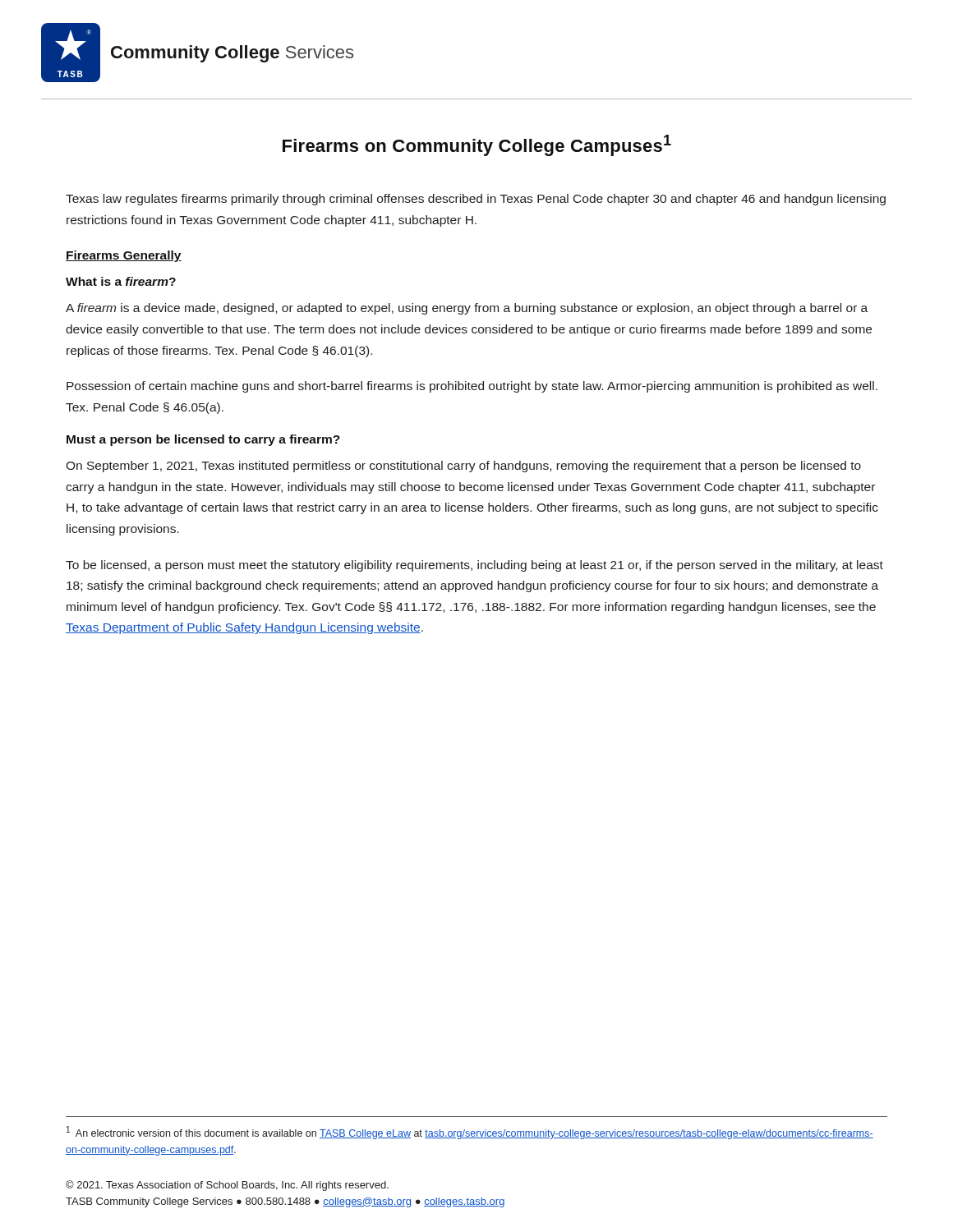Select the text block with the text "Texas law regulates firearms primarily through criminal"

[x=476, y=209]
